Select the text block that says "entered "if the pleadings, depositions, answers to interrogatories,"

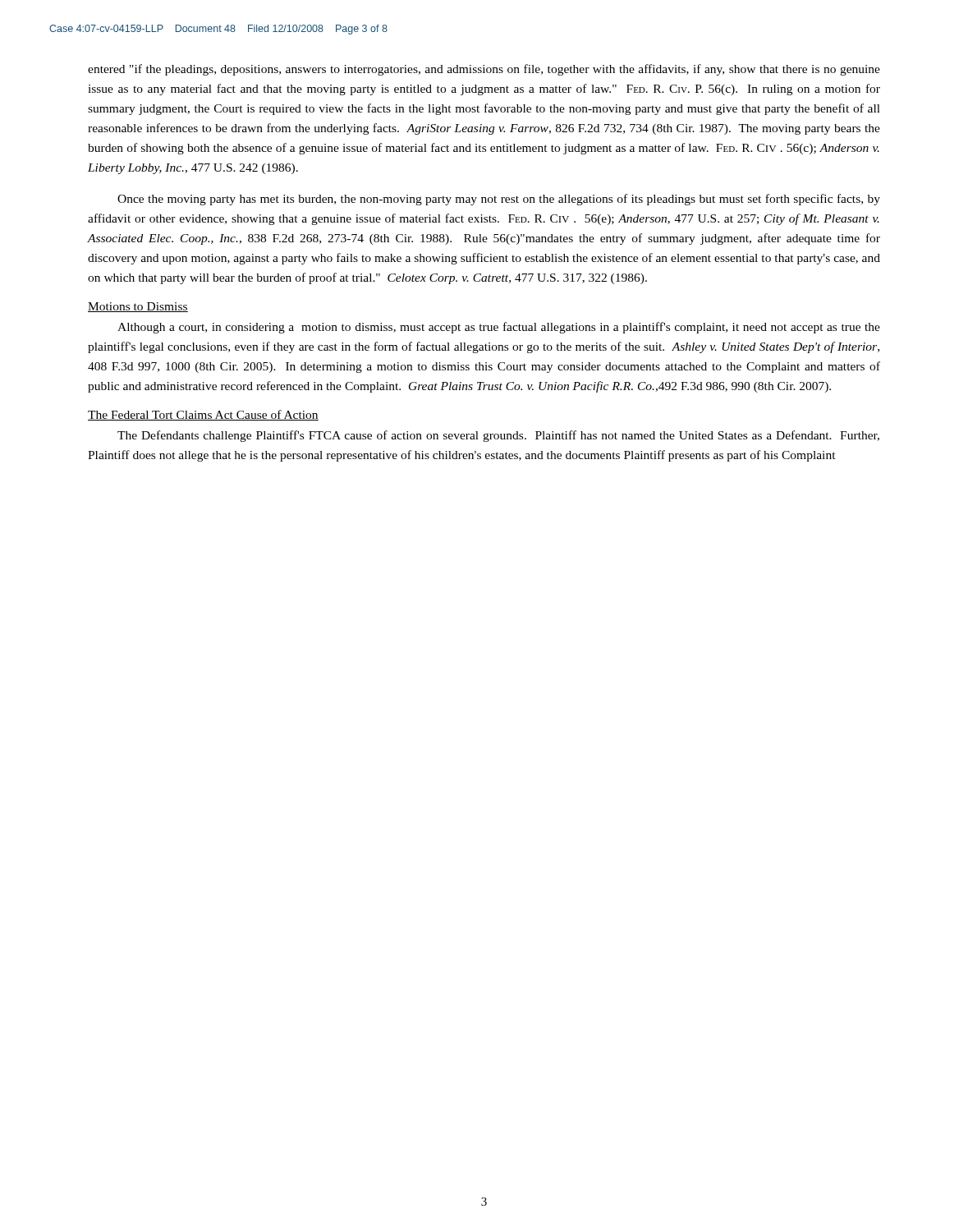(x=484, y=118)
